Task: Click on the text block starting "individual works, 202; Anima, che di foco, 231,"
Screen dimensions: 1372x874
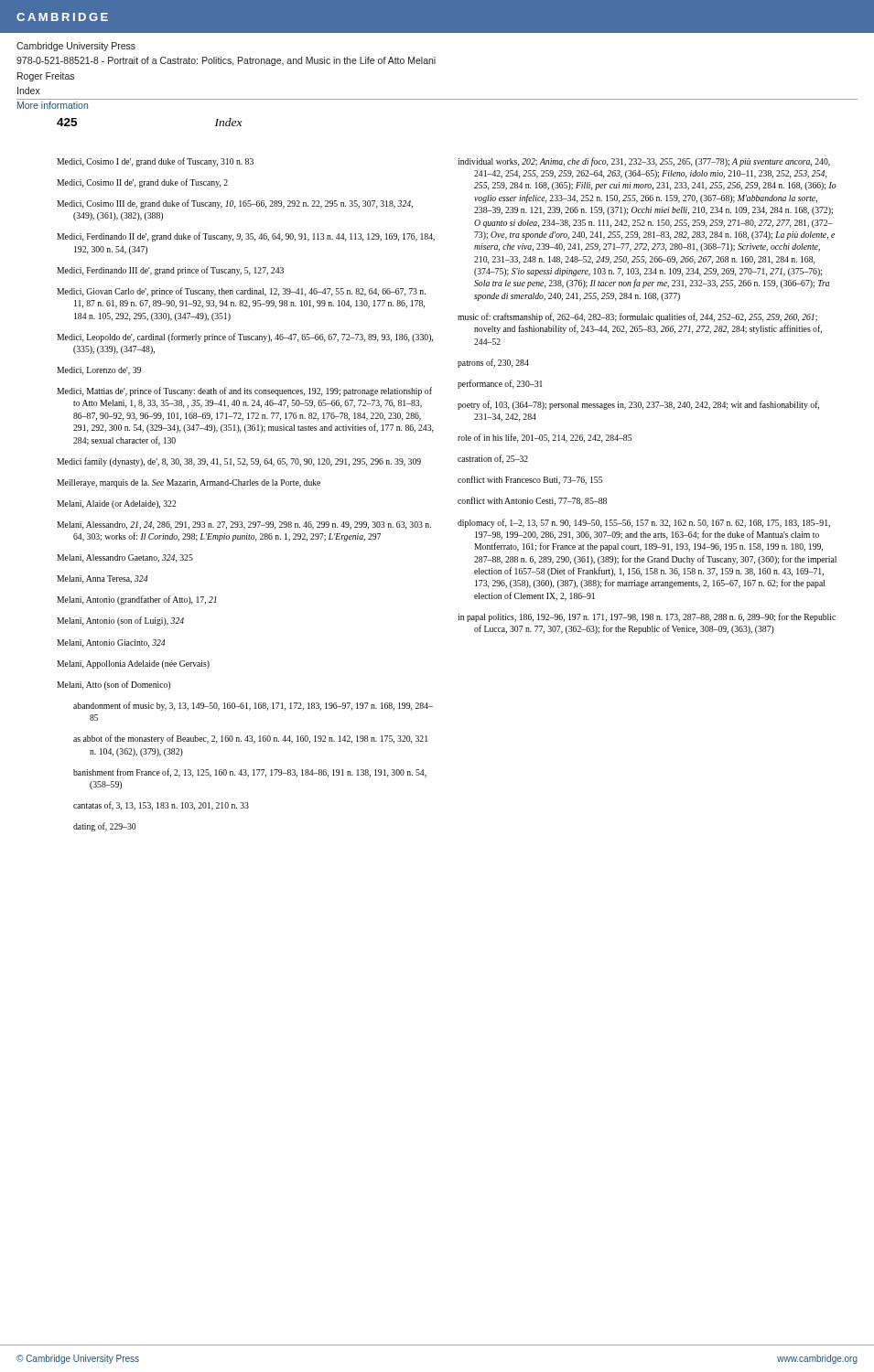Action: [648, 395]
